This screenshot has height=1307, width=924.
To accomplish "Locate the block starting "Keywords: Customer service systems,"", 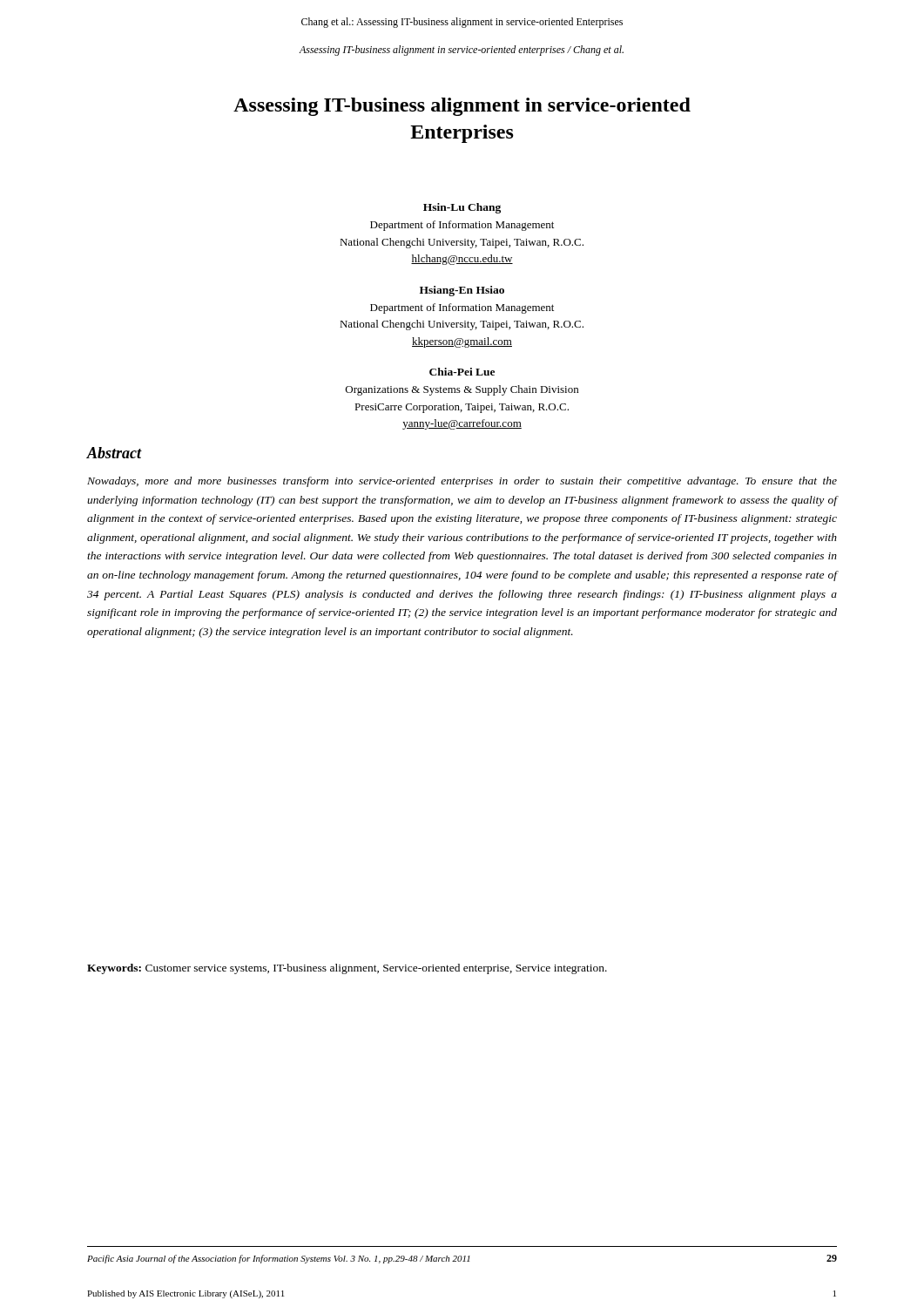I will click(x=347, y=968).
